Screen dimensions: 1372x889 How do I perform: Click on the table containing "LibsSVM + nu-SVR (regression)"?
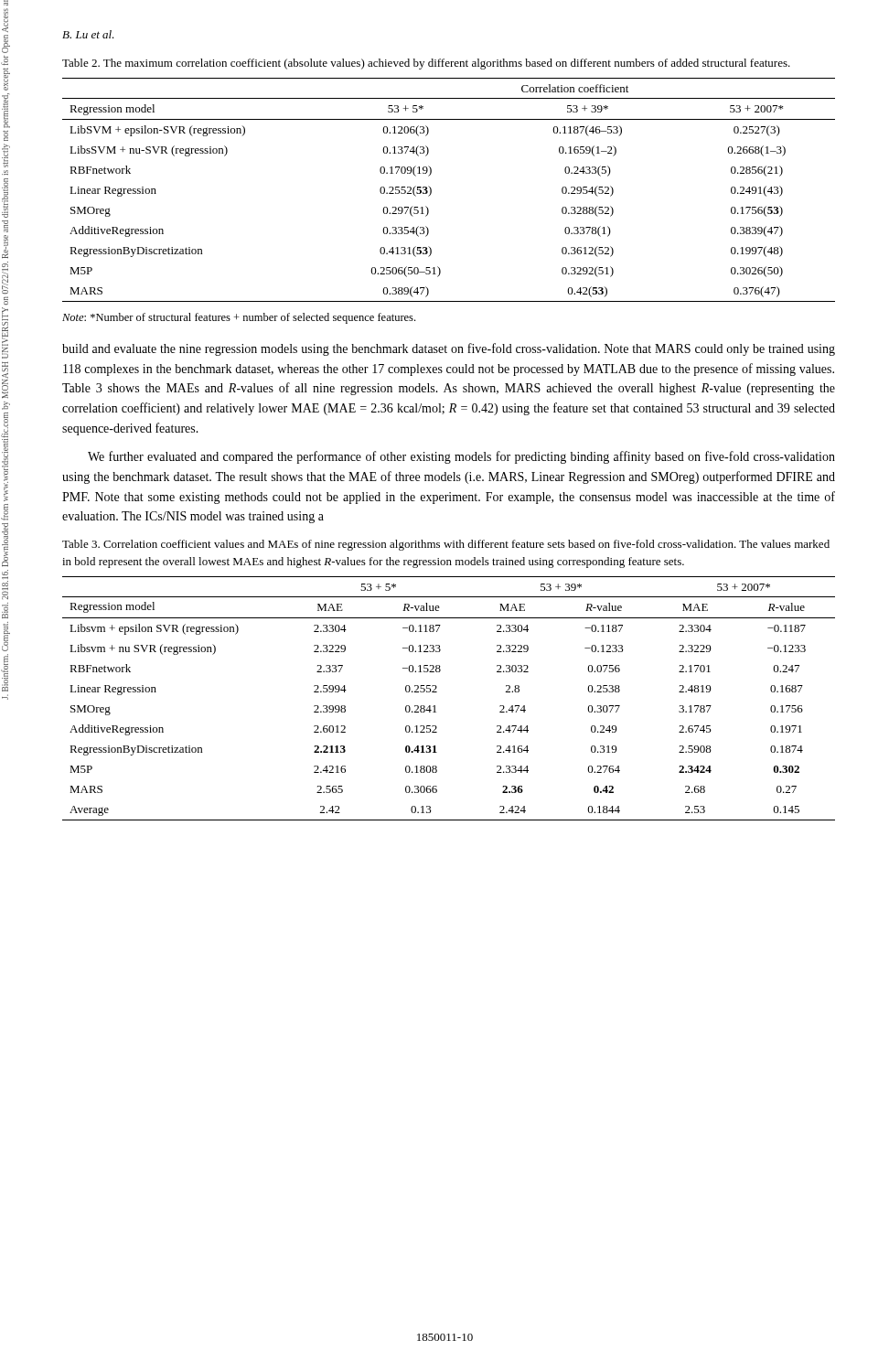pyautogui.click(x=449, y=190)
